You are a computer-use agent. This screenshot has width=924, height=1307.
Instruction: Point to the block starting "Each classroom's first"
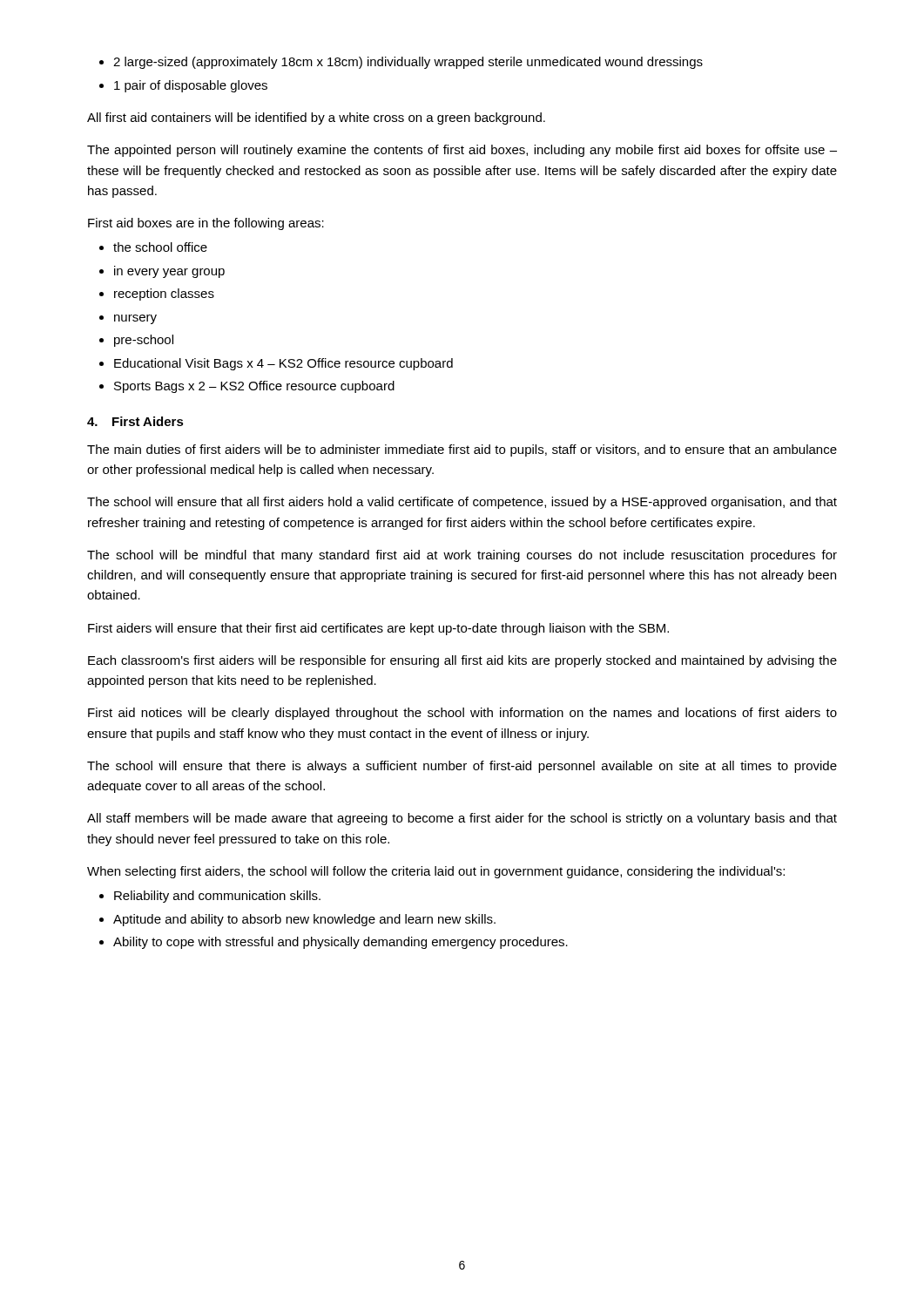click(462, 670)
